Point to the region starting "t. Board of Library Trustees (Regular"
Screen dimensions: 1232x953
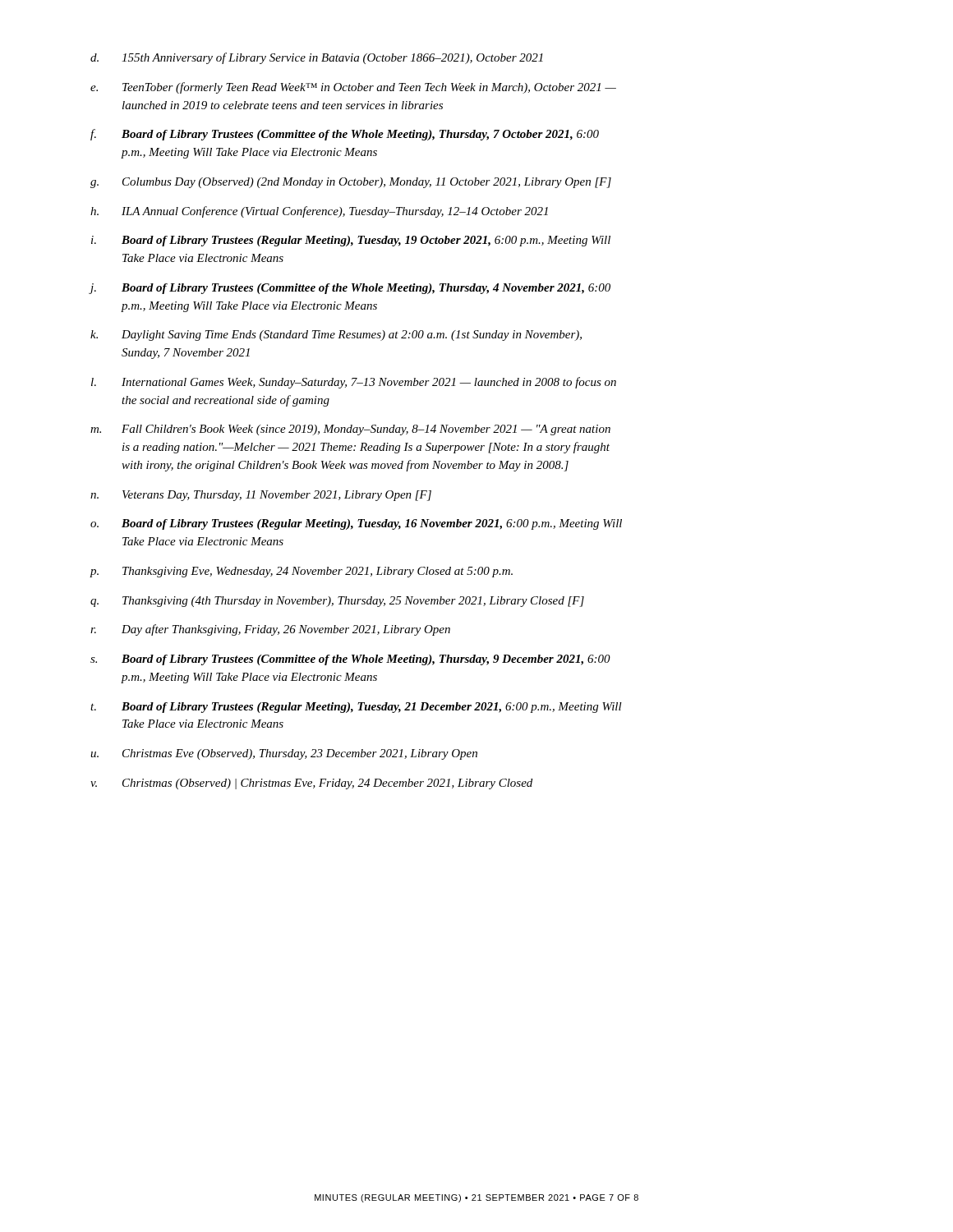[476, 716]
